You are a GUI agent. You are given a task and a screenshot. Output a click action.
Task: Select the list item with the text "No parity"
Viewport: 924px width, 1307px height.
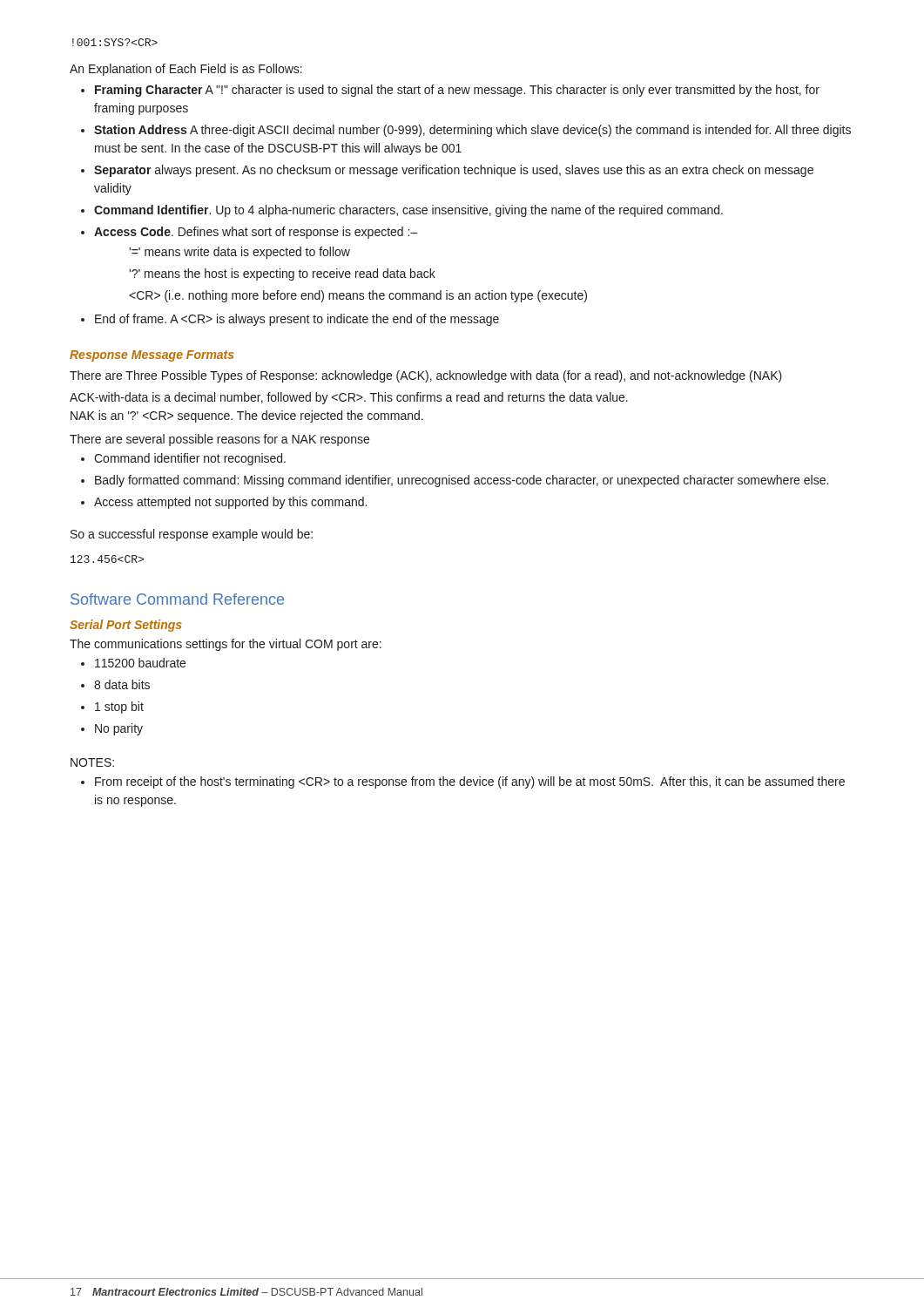coord(118,728)
